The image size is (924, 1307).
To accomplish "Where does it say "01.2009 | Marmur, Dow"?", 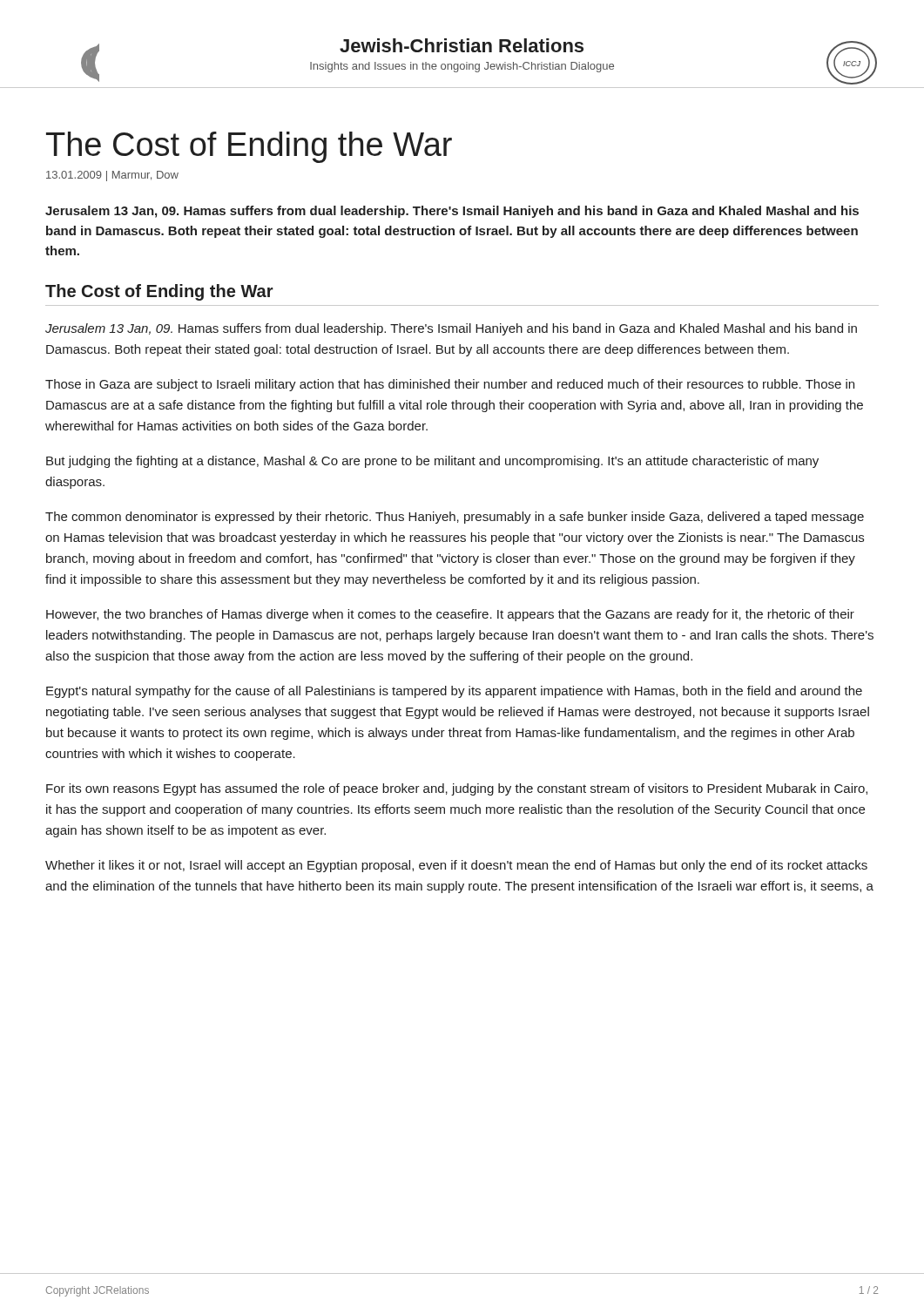I will point(112,174).
